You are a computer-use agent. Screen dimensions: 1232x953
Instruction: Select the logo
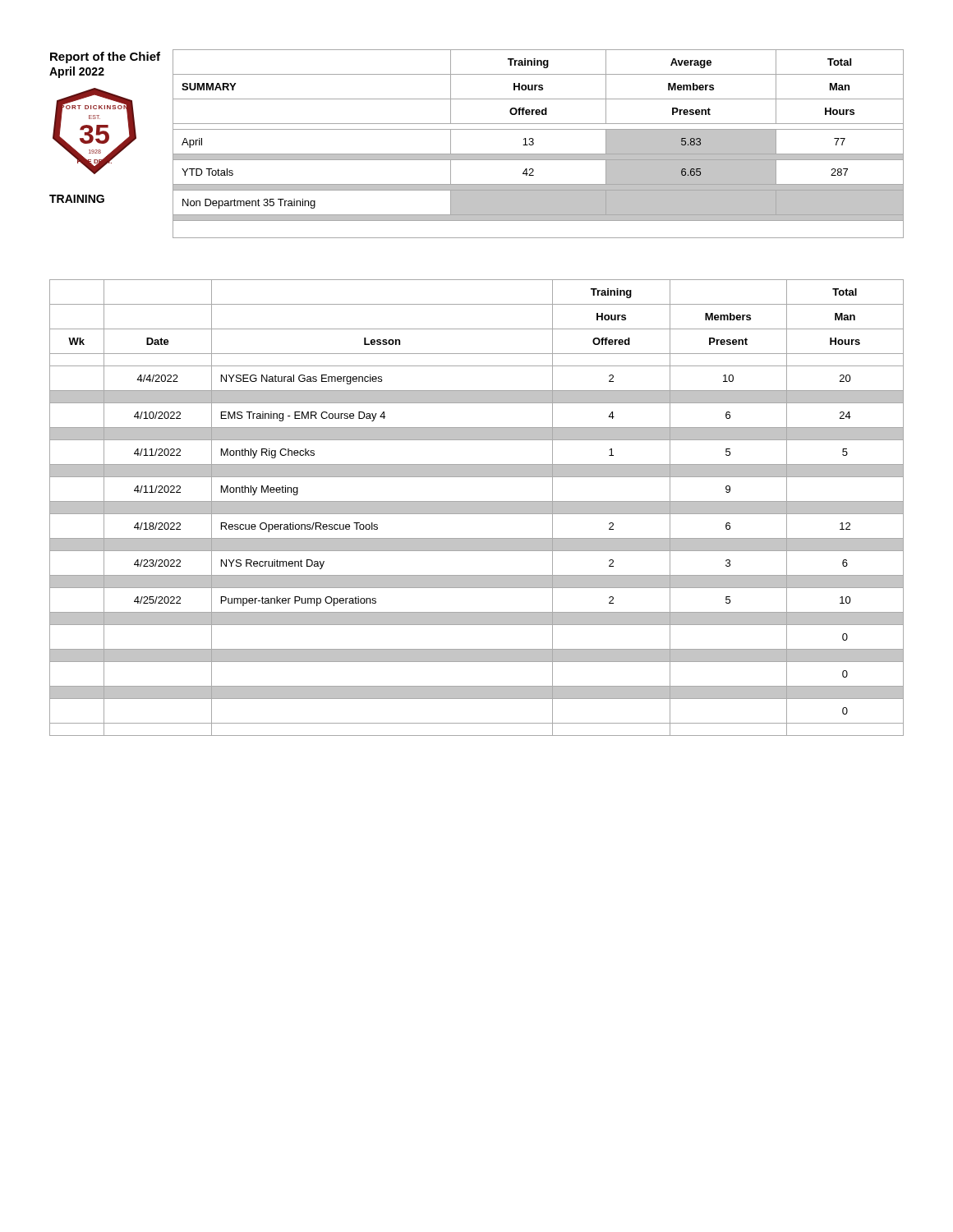tap(105, 131)
